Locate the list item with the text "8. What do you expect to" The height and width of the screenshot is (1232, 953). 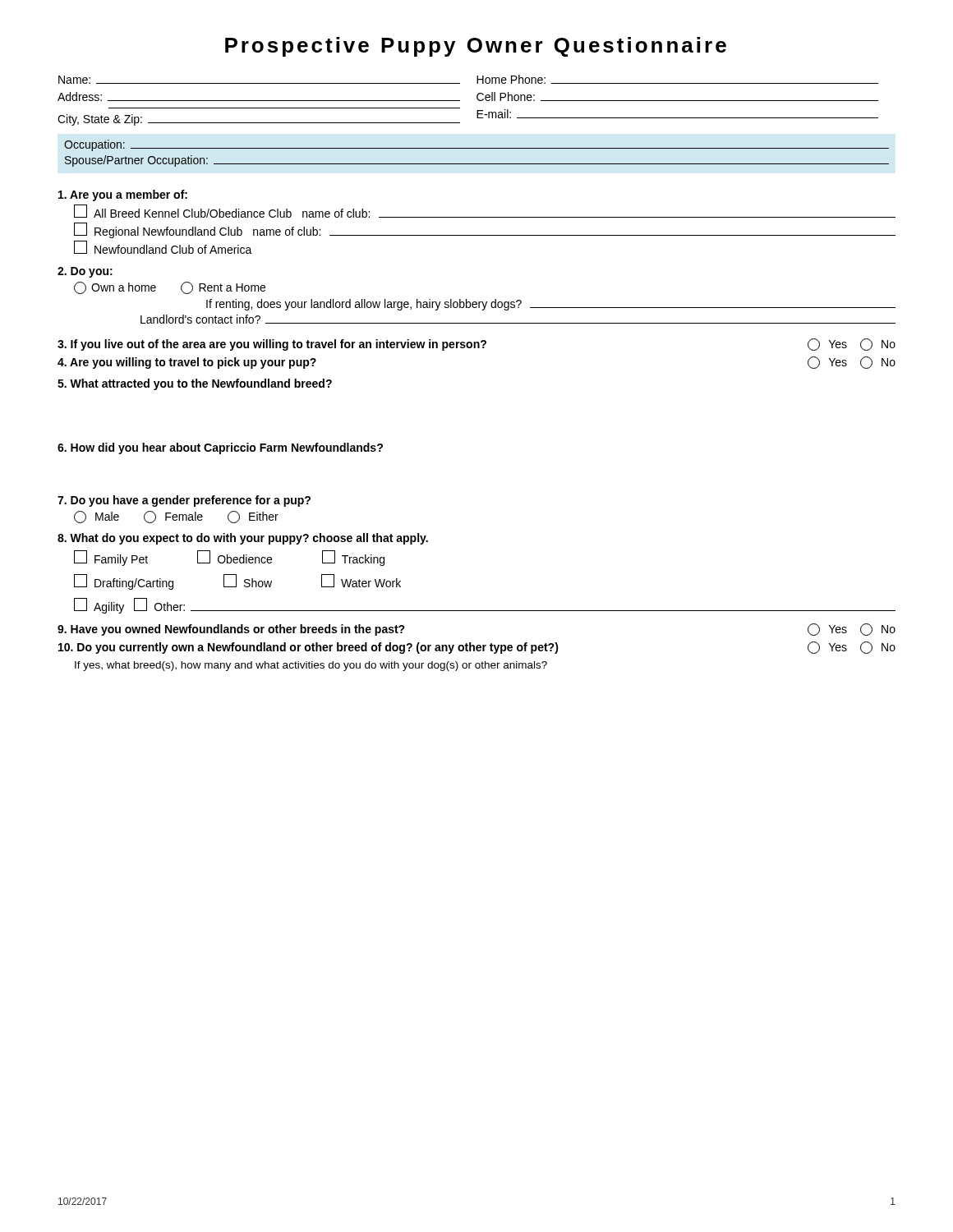point(243,538)
